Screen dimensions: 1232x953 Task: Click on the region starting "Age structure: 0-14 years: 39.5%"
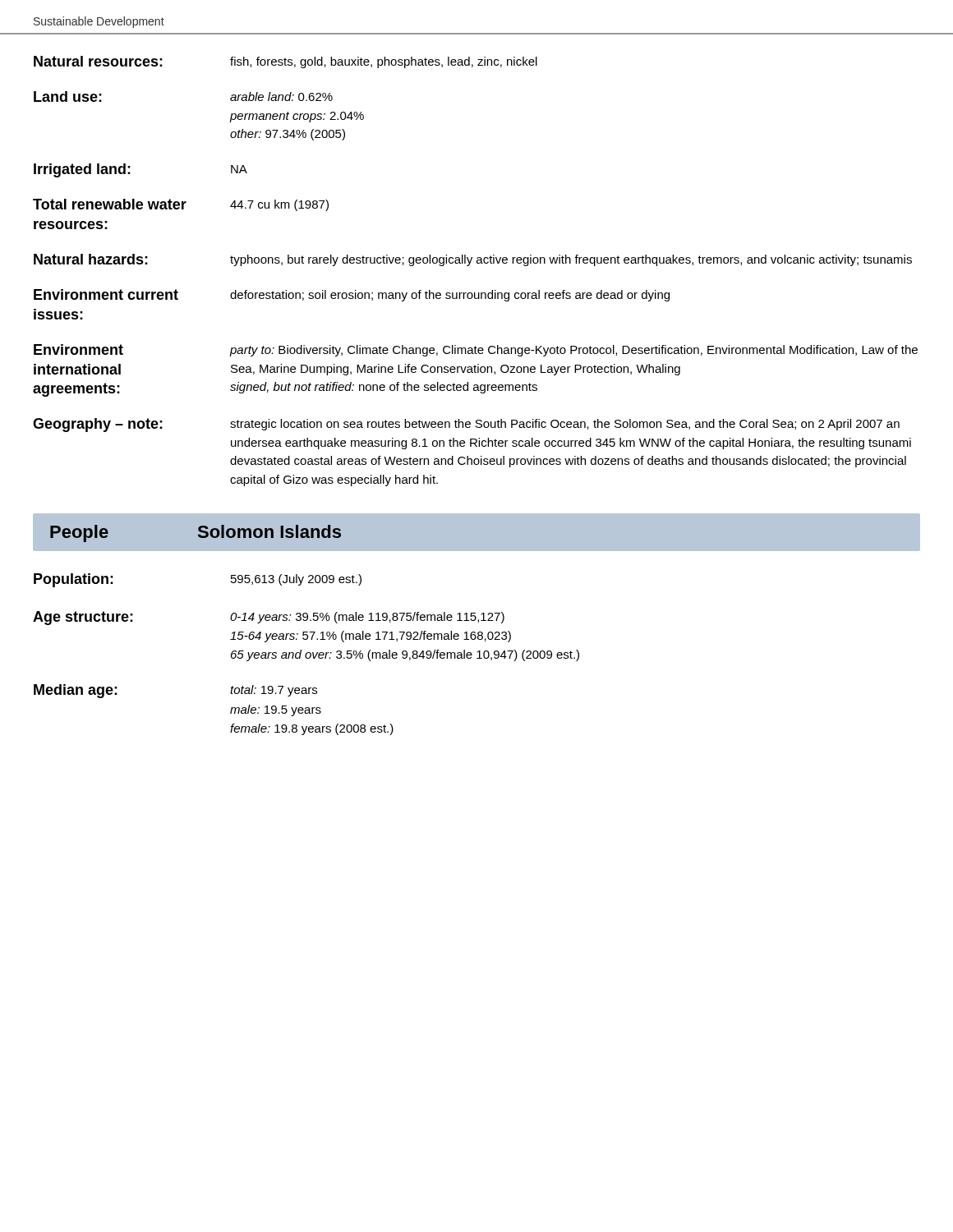476,634
